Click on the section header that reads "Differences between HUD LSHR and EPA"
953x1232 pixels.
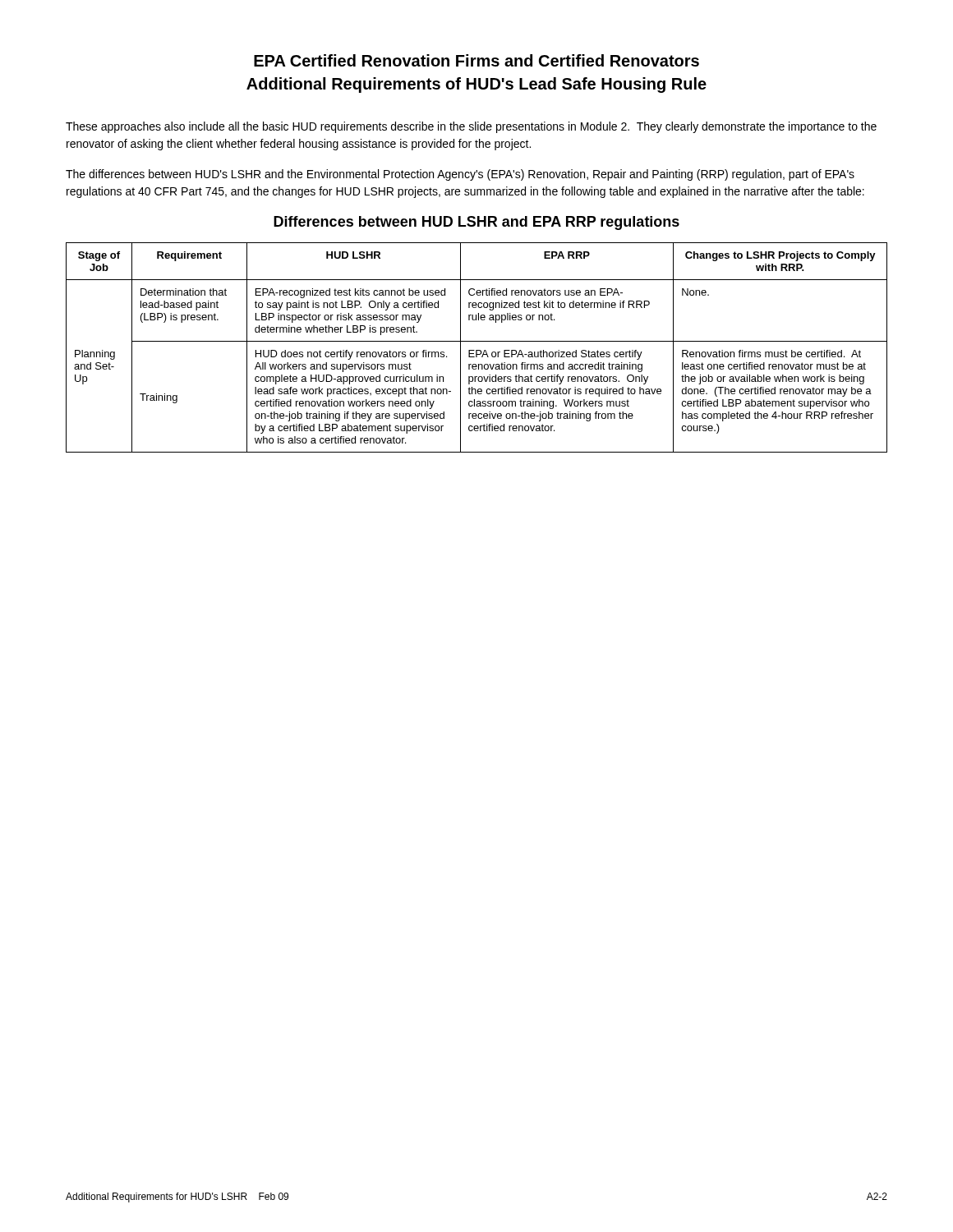click(x=476, y=222)
